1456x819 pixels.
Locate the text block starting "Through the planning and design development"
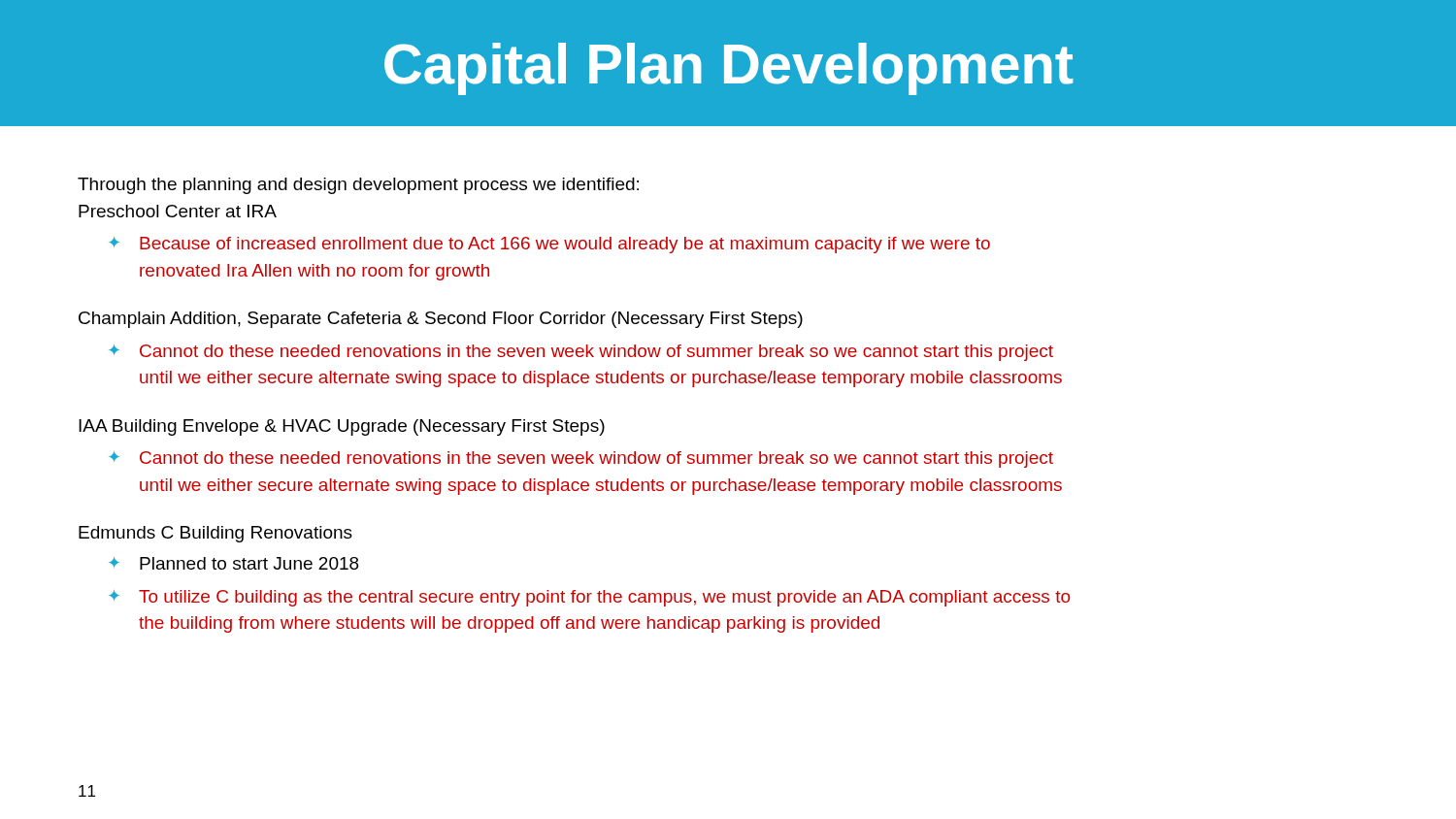point(359,197)
